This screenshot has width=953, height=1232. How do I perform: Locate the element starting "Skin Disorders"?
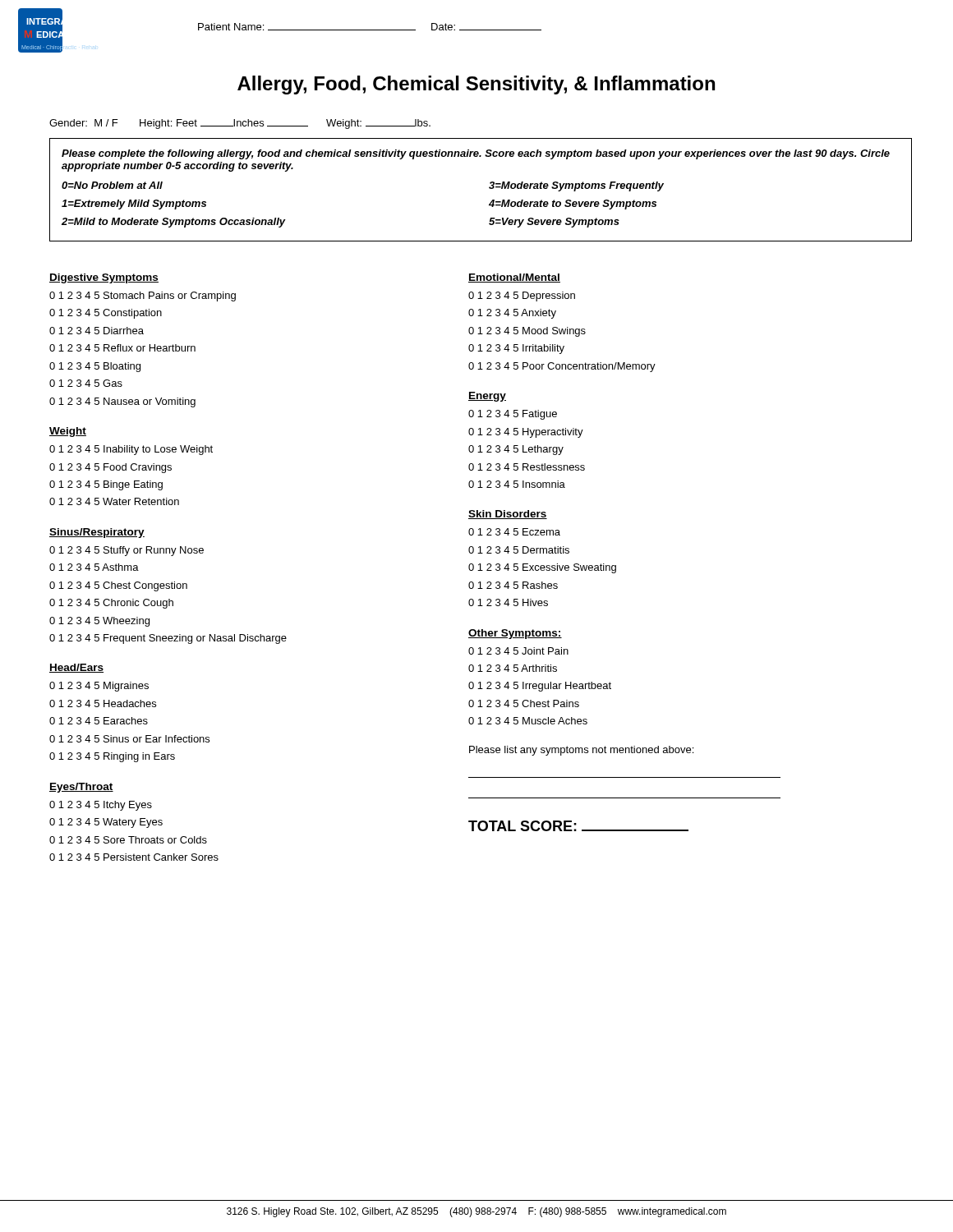click(507, 514)
